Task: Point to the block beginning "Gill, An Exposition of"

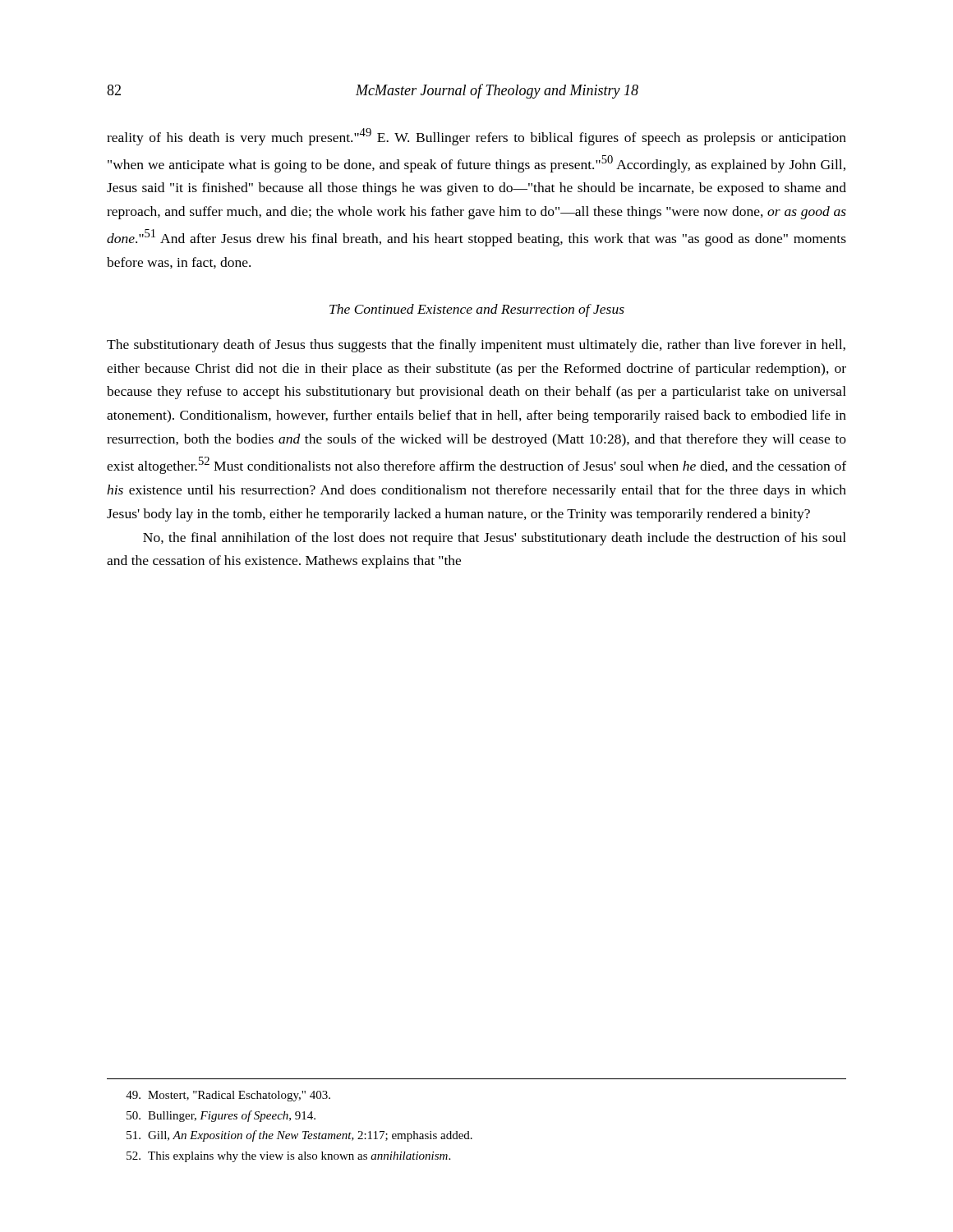Action: tap(476, 1135)
